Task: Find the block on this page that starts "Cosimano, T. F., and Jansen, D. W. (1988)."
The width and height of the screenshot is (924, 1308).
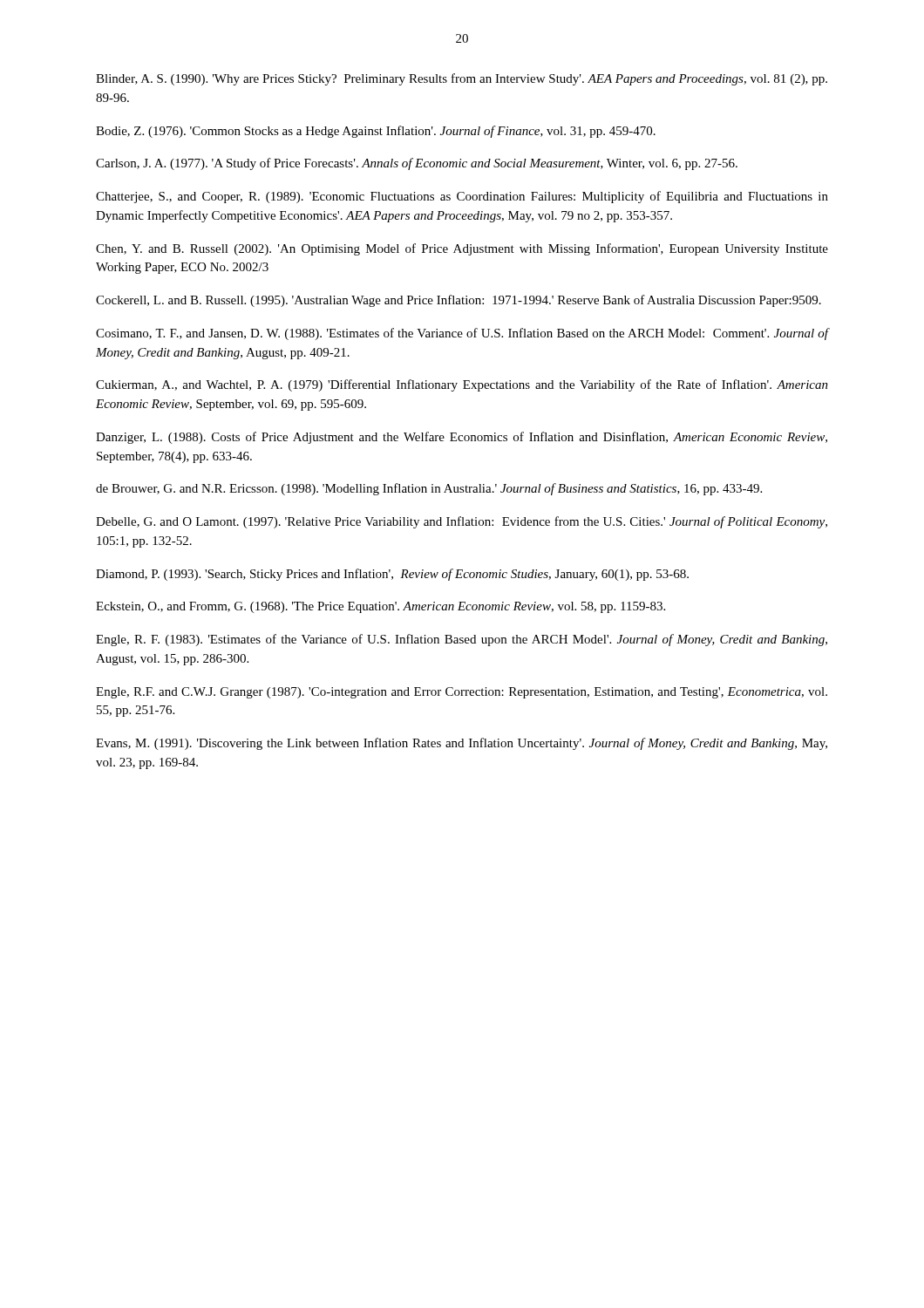Action: 462,342
